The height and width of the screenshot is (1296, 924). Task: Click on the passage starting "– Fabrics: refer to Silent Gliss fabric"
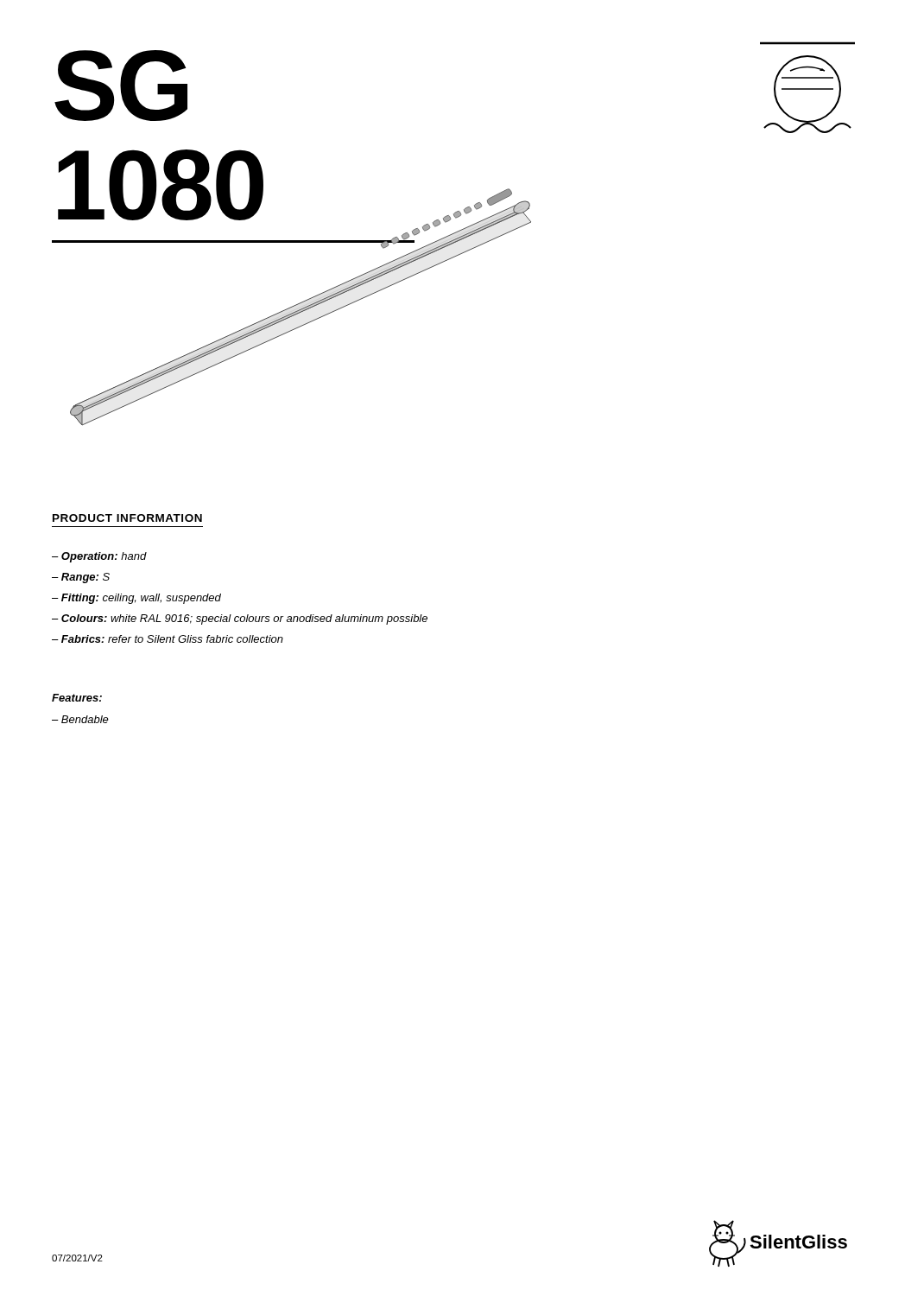click(168, 639)
